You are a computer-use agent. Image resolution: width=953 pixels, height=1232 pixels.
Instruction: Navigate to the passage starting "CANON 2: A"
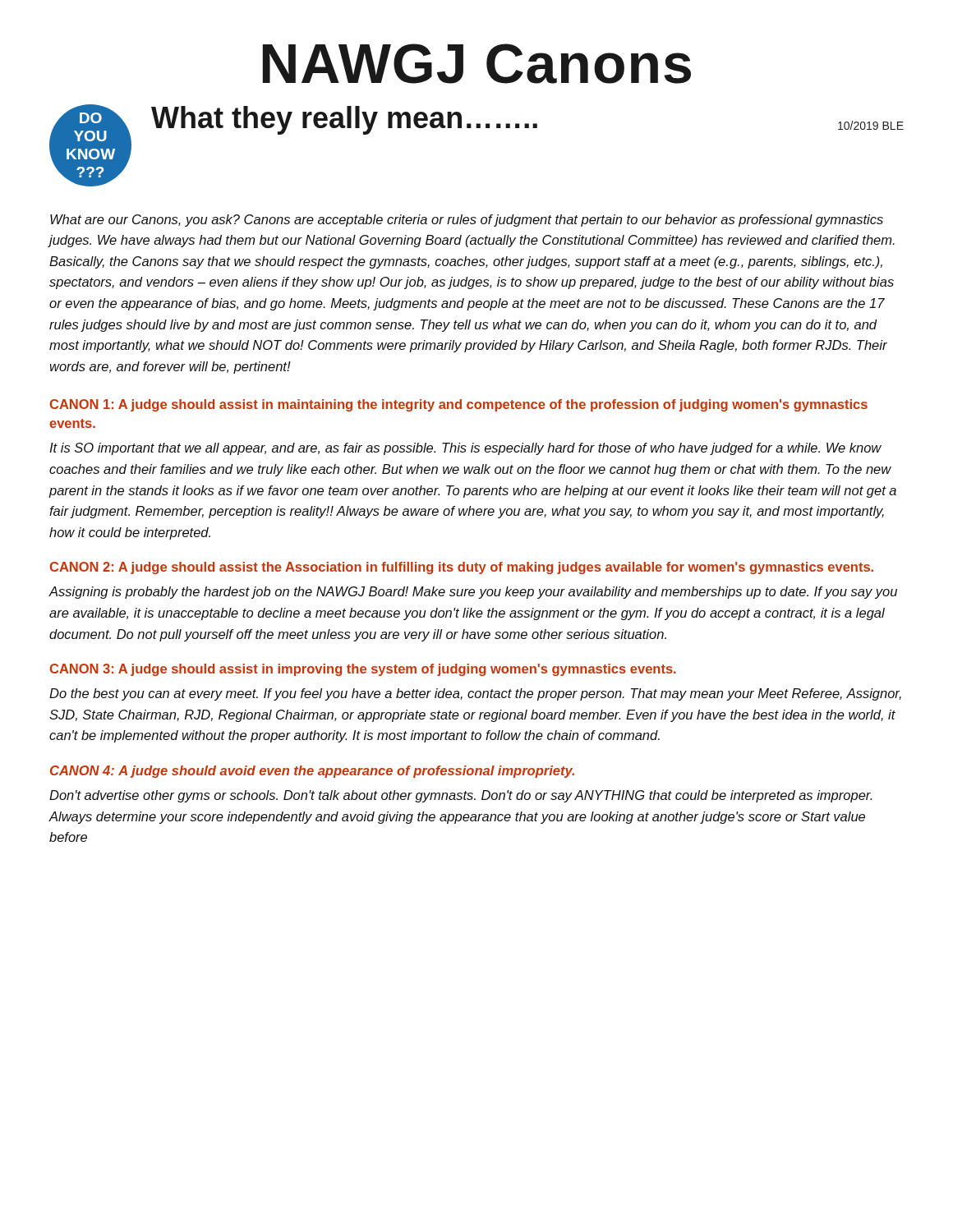coord(462,567)
